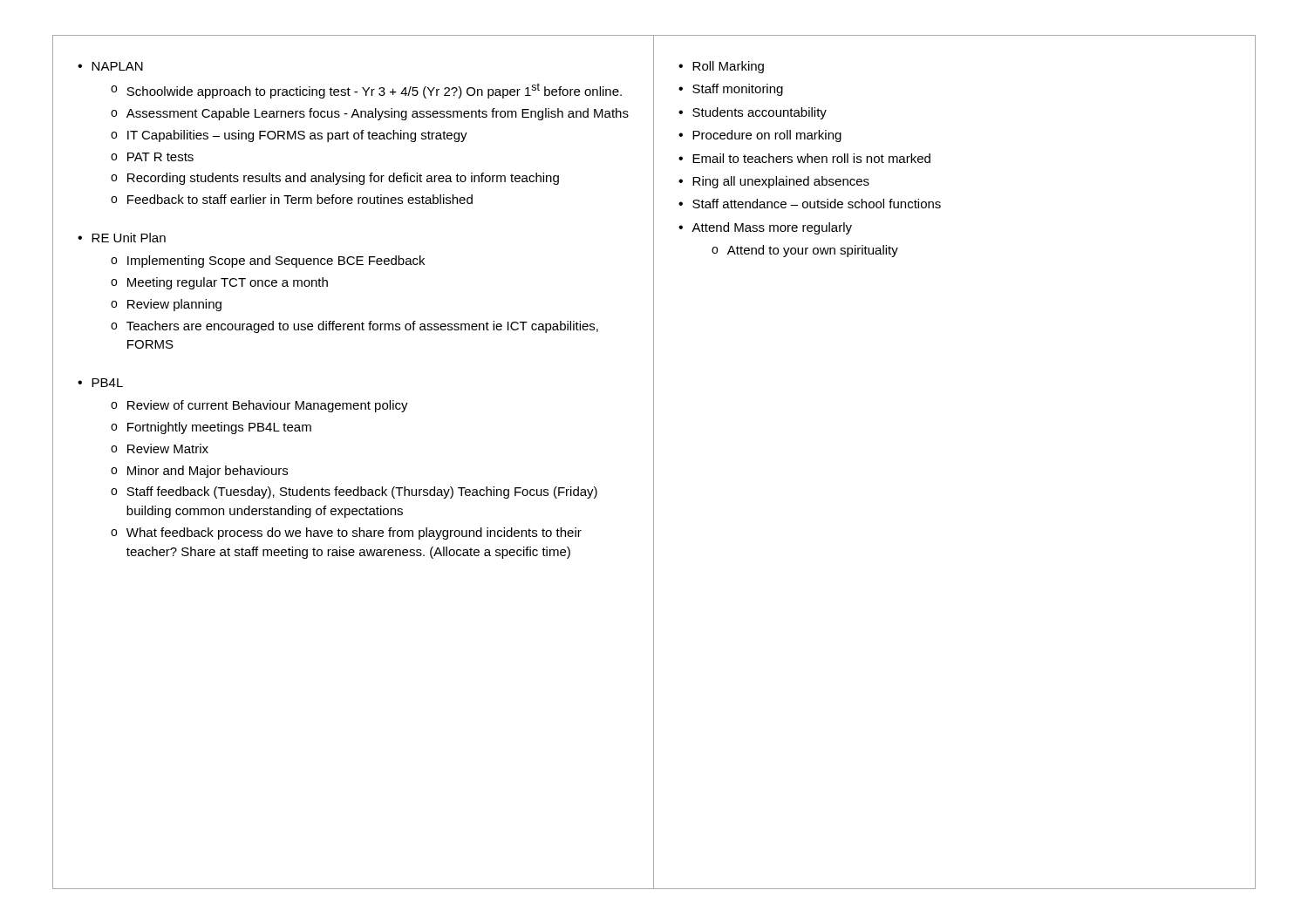
Task: Click where it says "• Roll Marking"
Action: 722,66
